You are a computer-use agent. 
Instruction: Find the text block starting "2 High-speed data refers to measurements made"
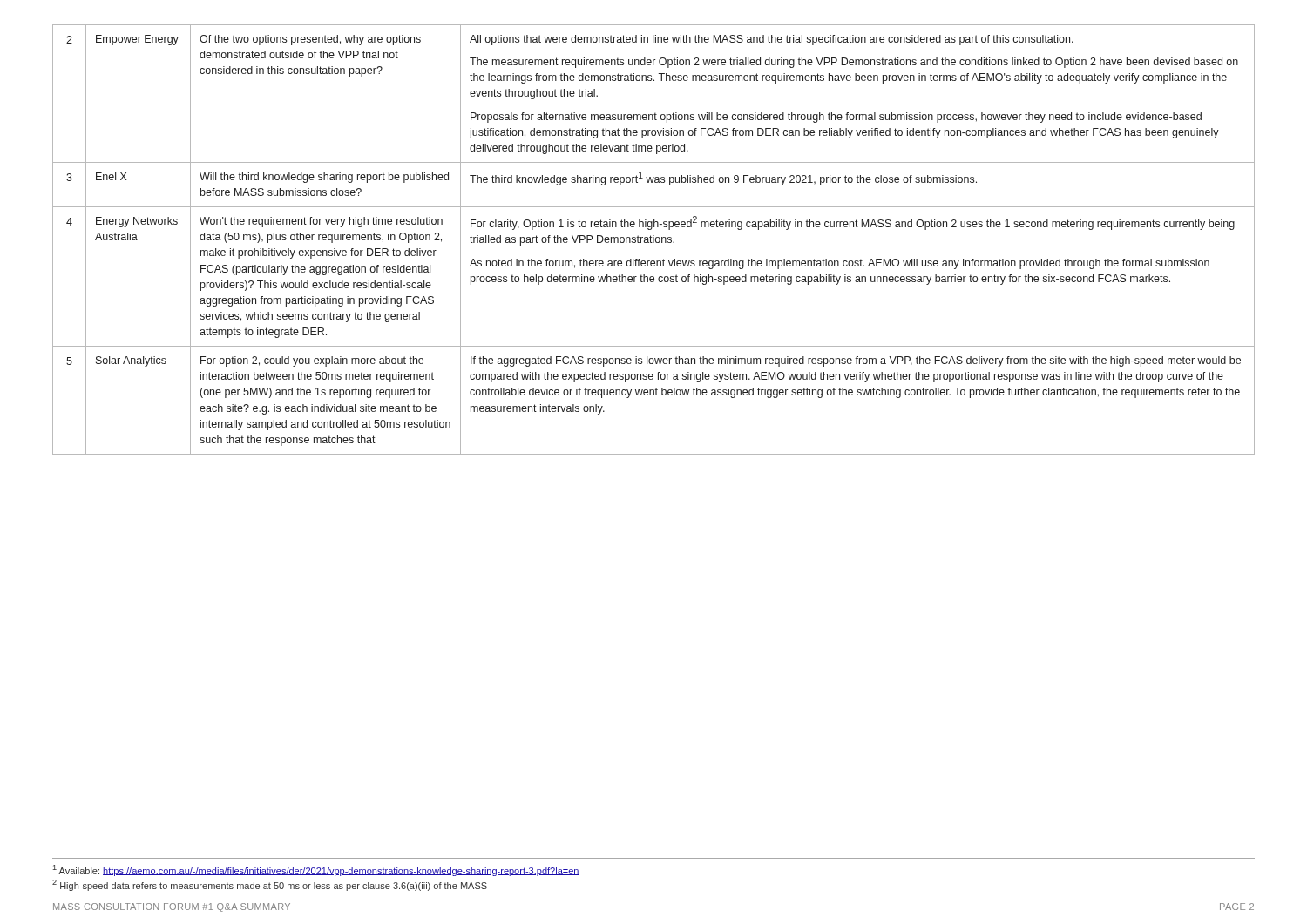(270, 885)
